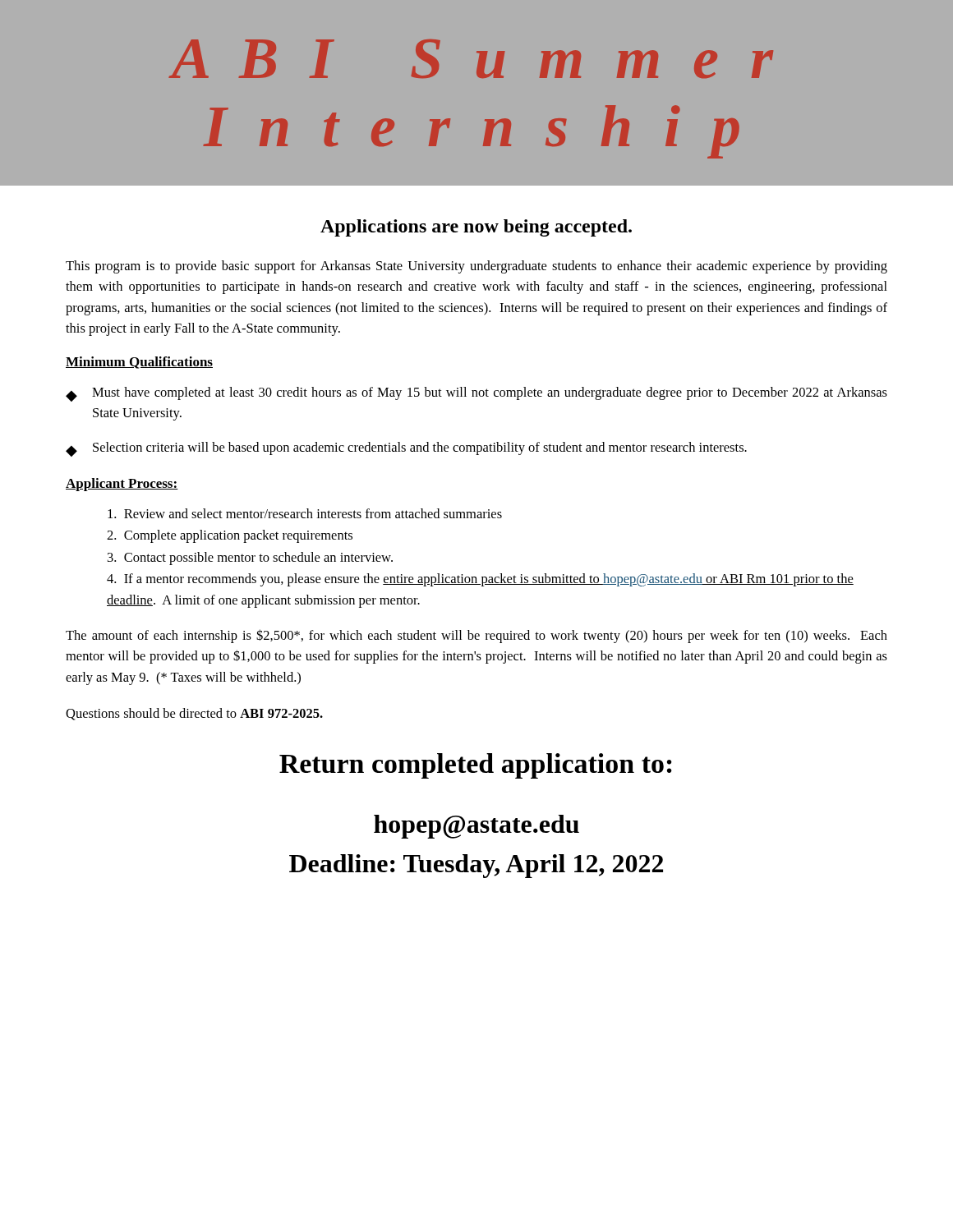
Task: Select the text block that reads "Questions should be directed to"
Action: (194, 713)
